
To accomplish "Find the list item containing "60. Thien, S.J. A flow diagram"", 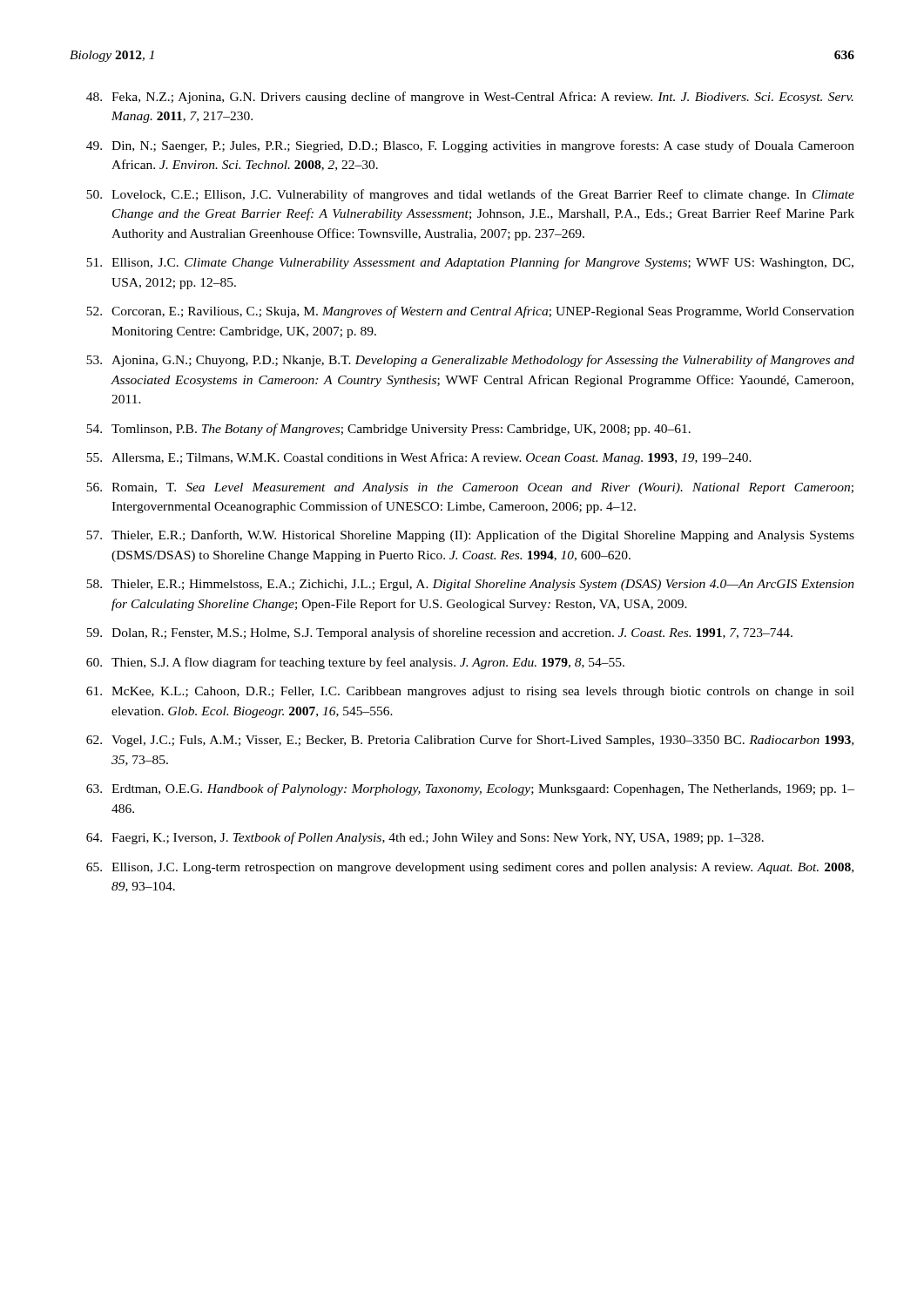I will point(462,662).
